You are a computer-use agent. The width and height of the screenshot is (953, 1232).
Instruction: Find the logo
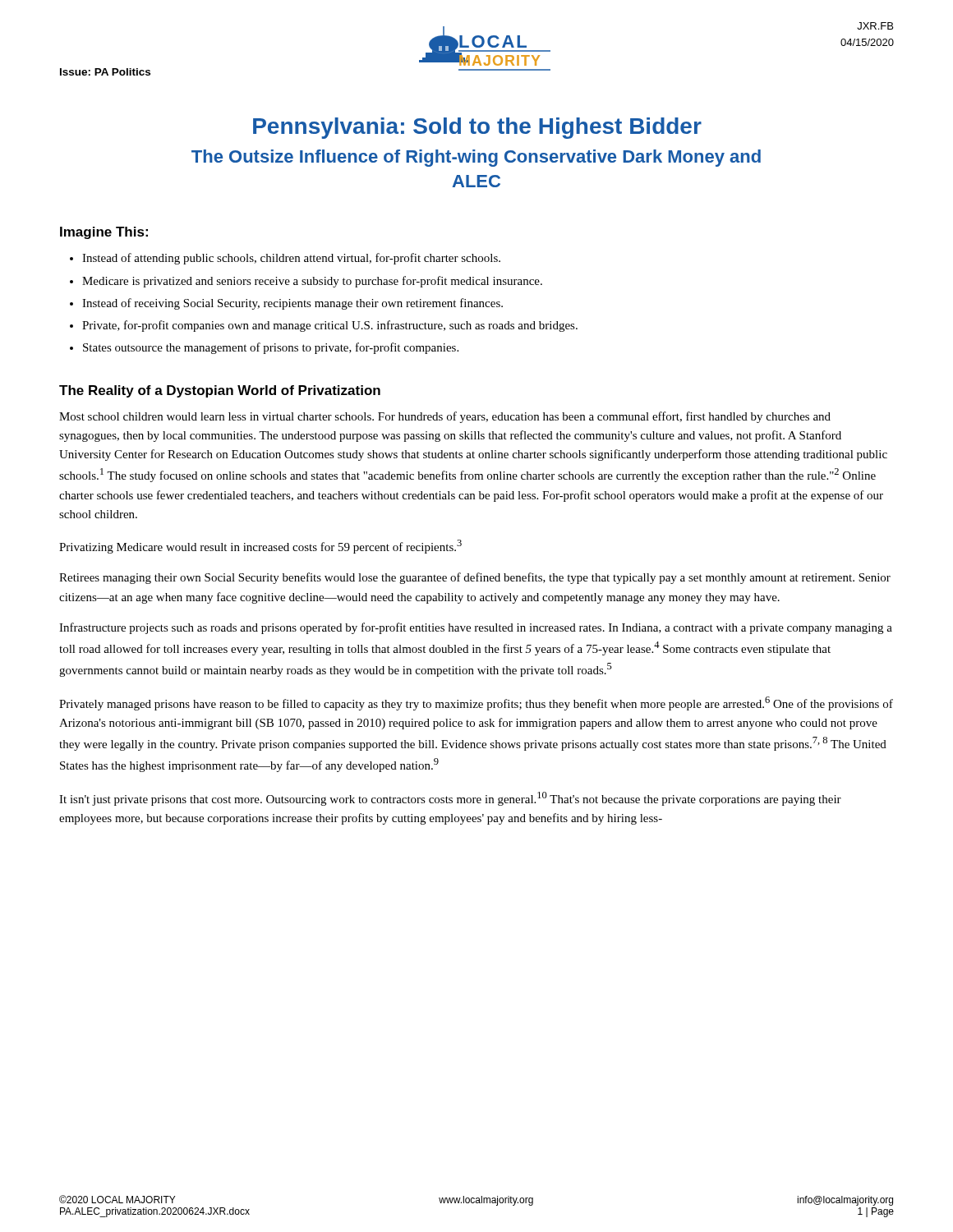[476, 48]
